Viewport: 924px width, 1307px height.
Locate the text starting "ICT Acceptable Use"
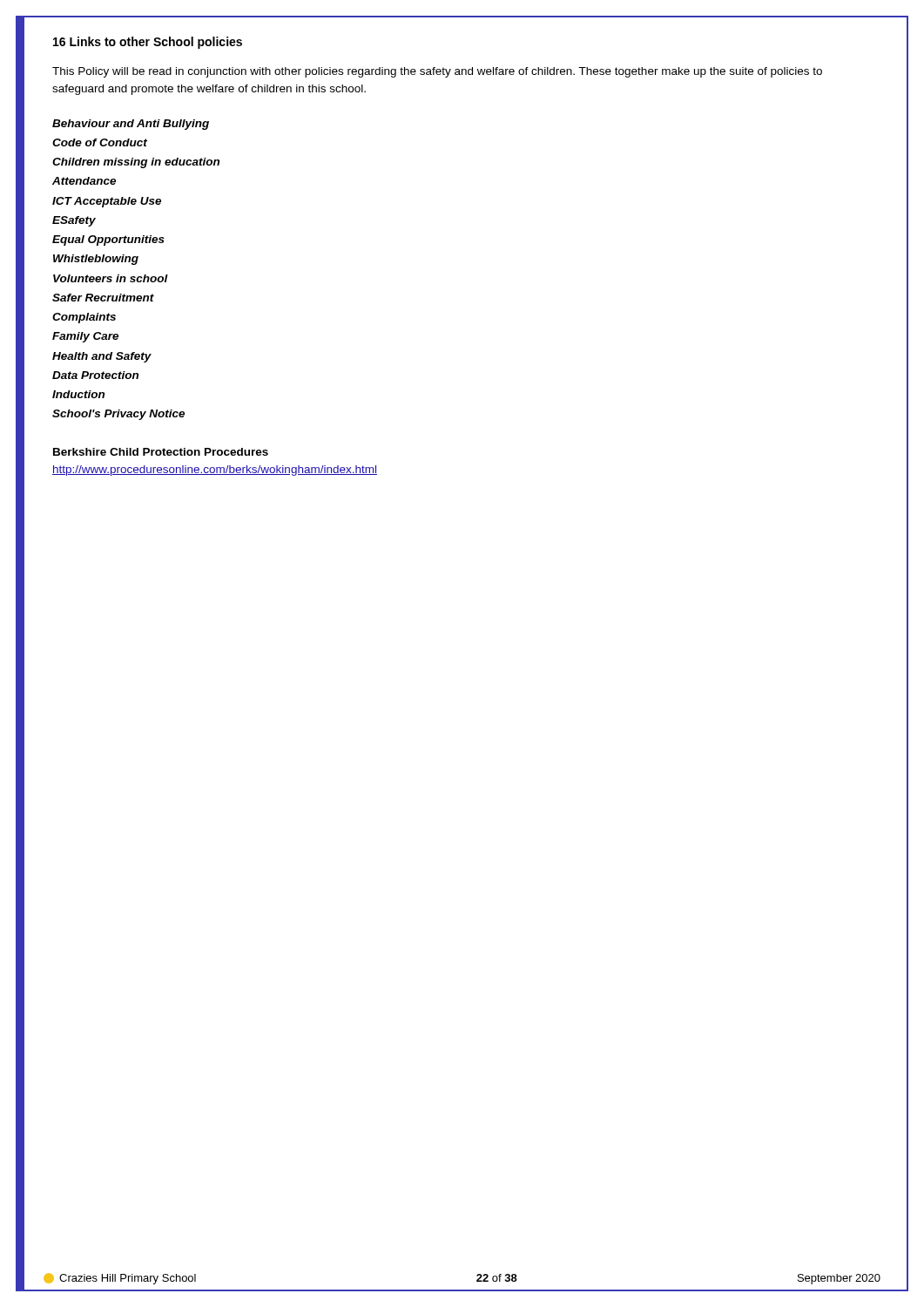tap(107, 200)
